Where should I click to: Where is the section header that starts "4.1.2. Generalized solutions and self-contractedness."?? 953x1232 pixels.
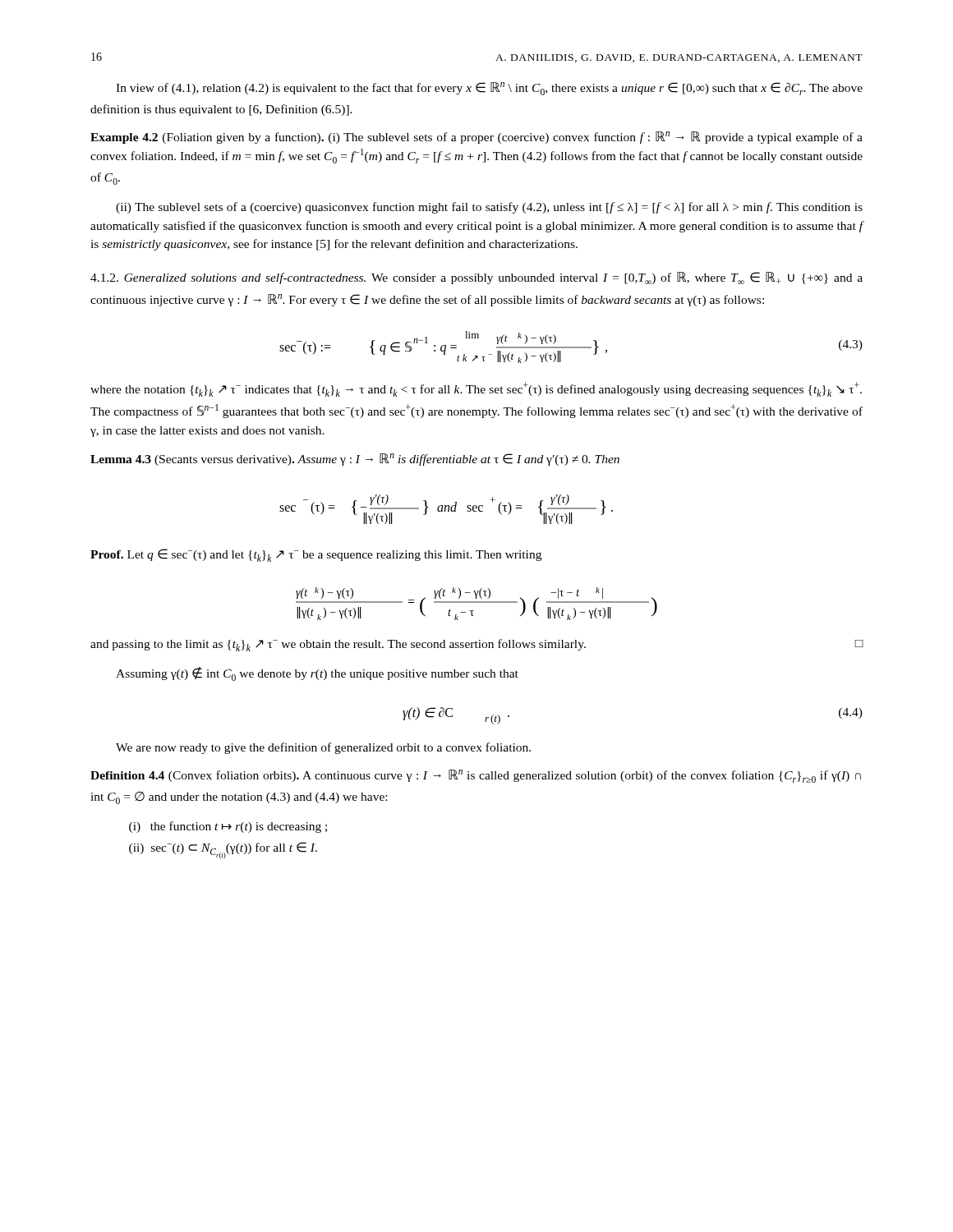[476, 288]
